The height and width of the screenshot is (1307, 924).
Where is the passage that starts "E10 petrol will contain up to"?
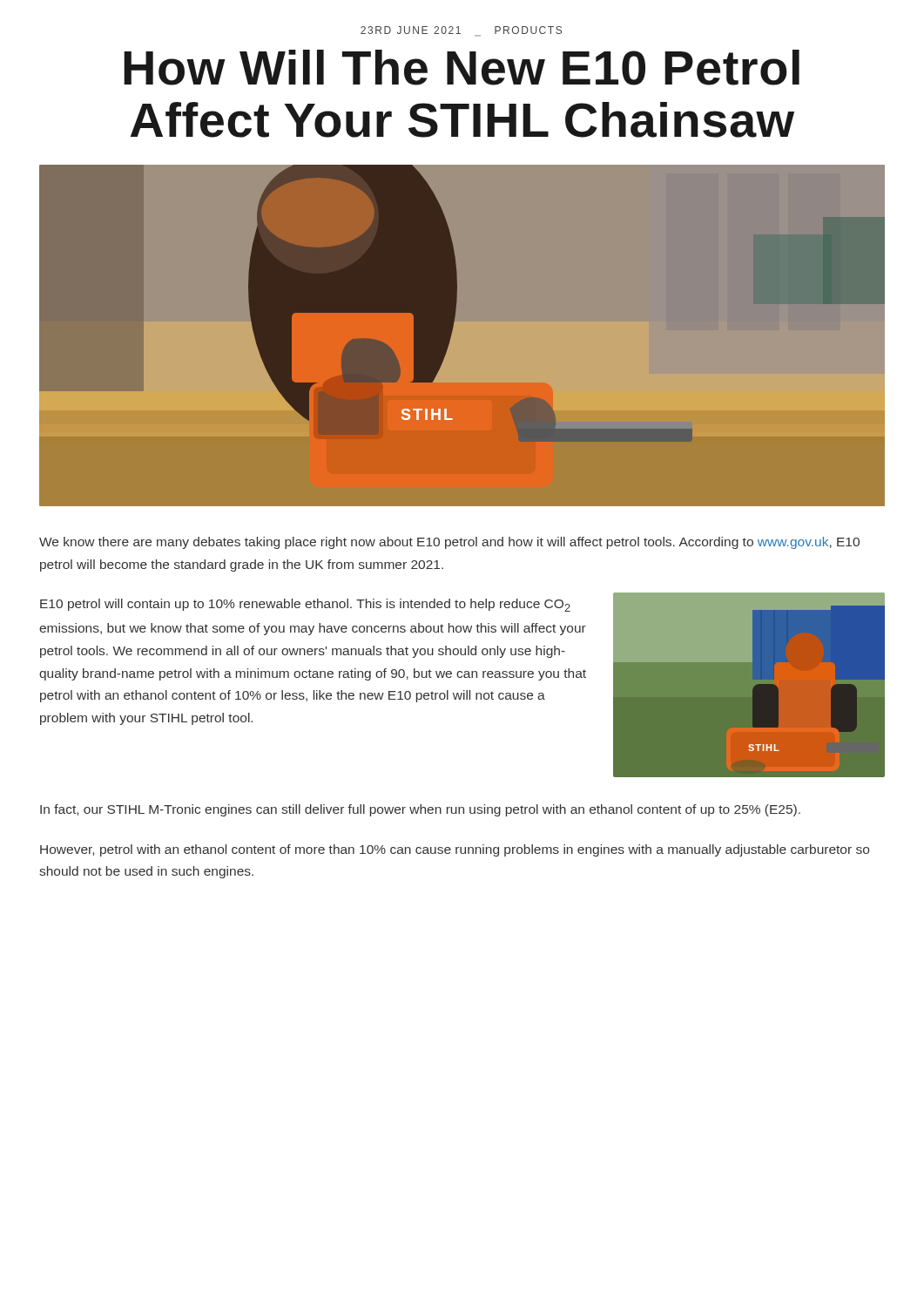tap(313, 660)
